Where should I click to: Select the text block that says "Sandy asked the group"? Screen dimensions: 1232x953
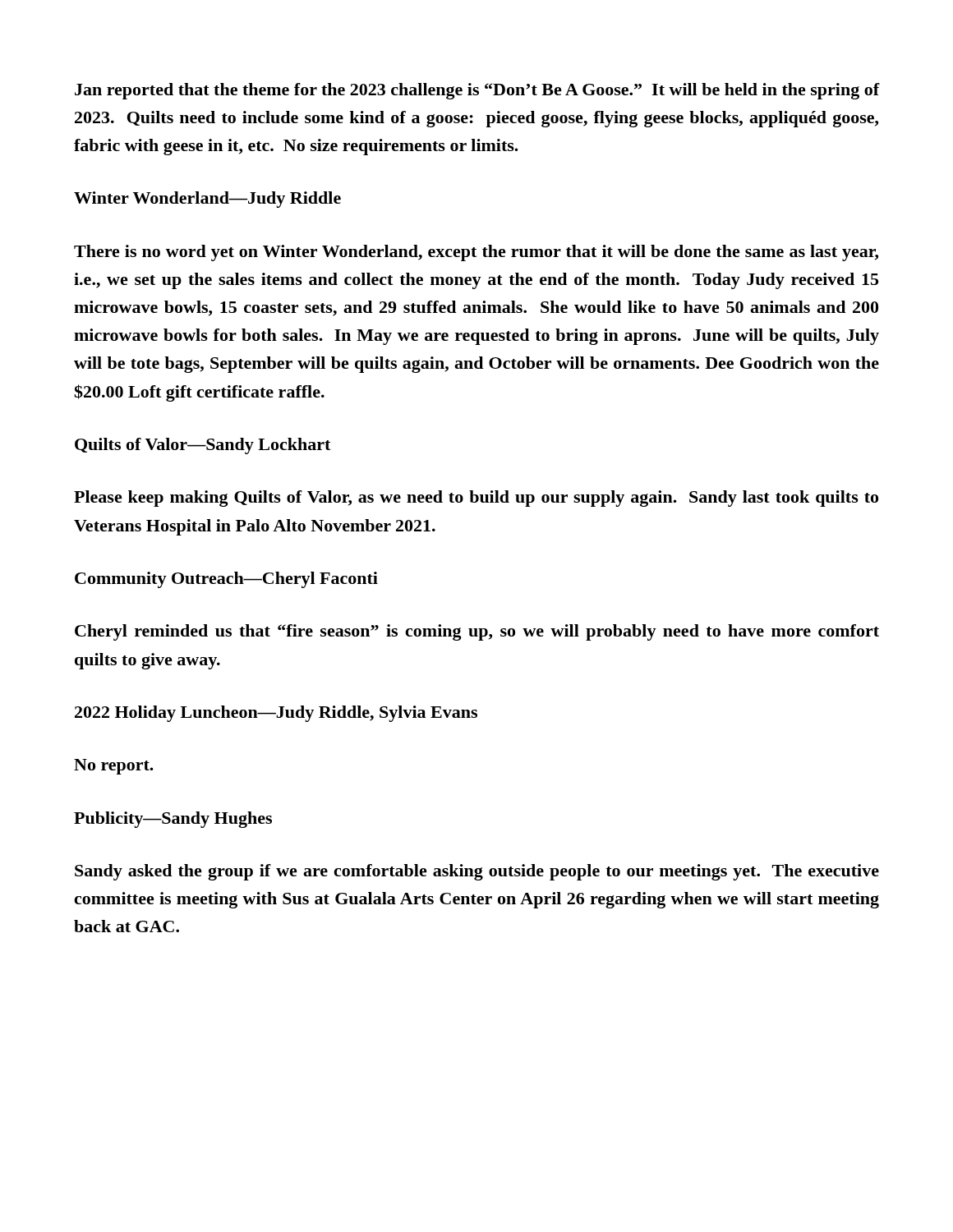click(476, 899)
